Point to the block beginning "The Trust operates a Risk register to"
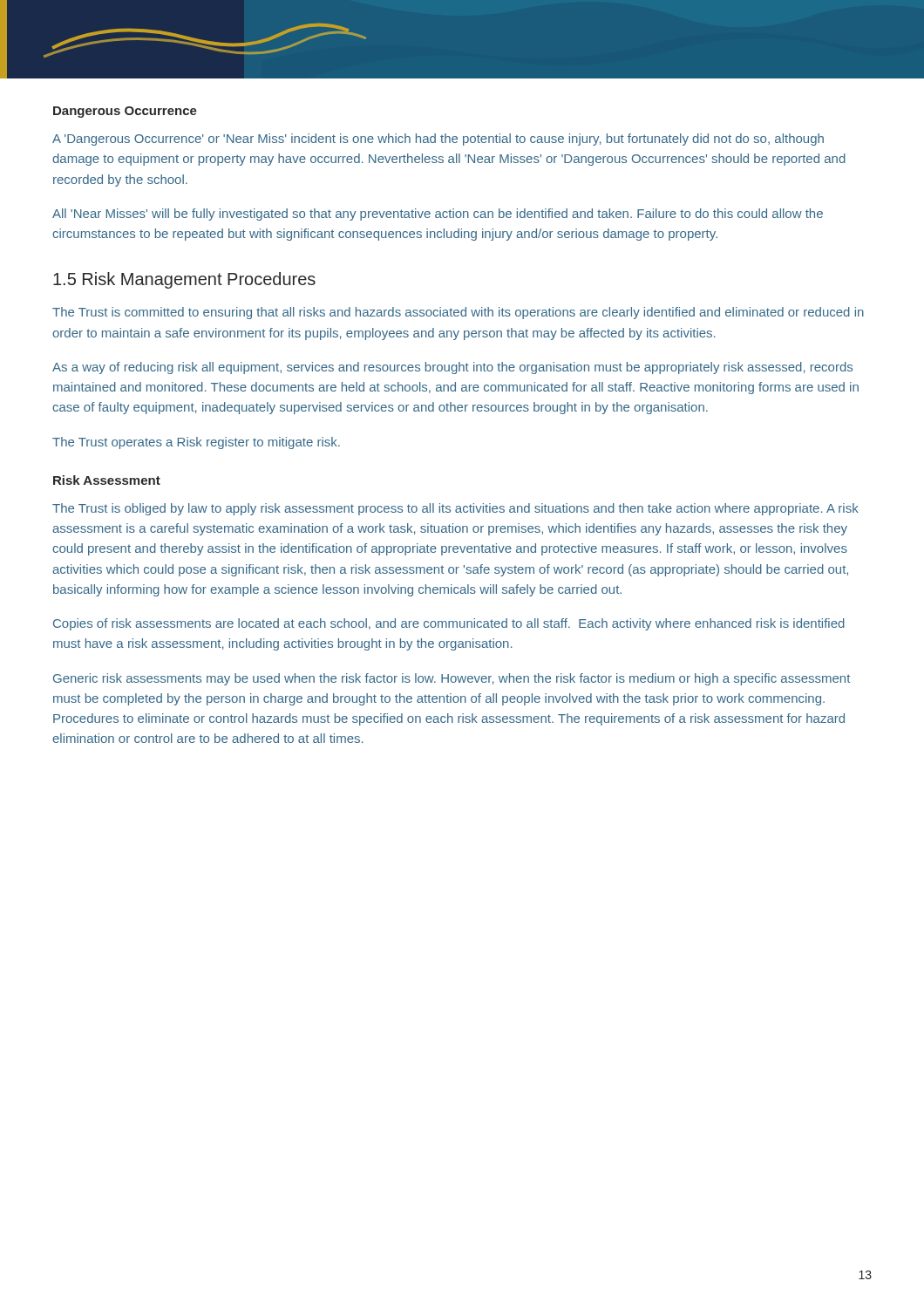Image resolution: width=924 pixels, height=1308 pixels. 197,441
